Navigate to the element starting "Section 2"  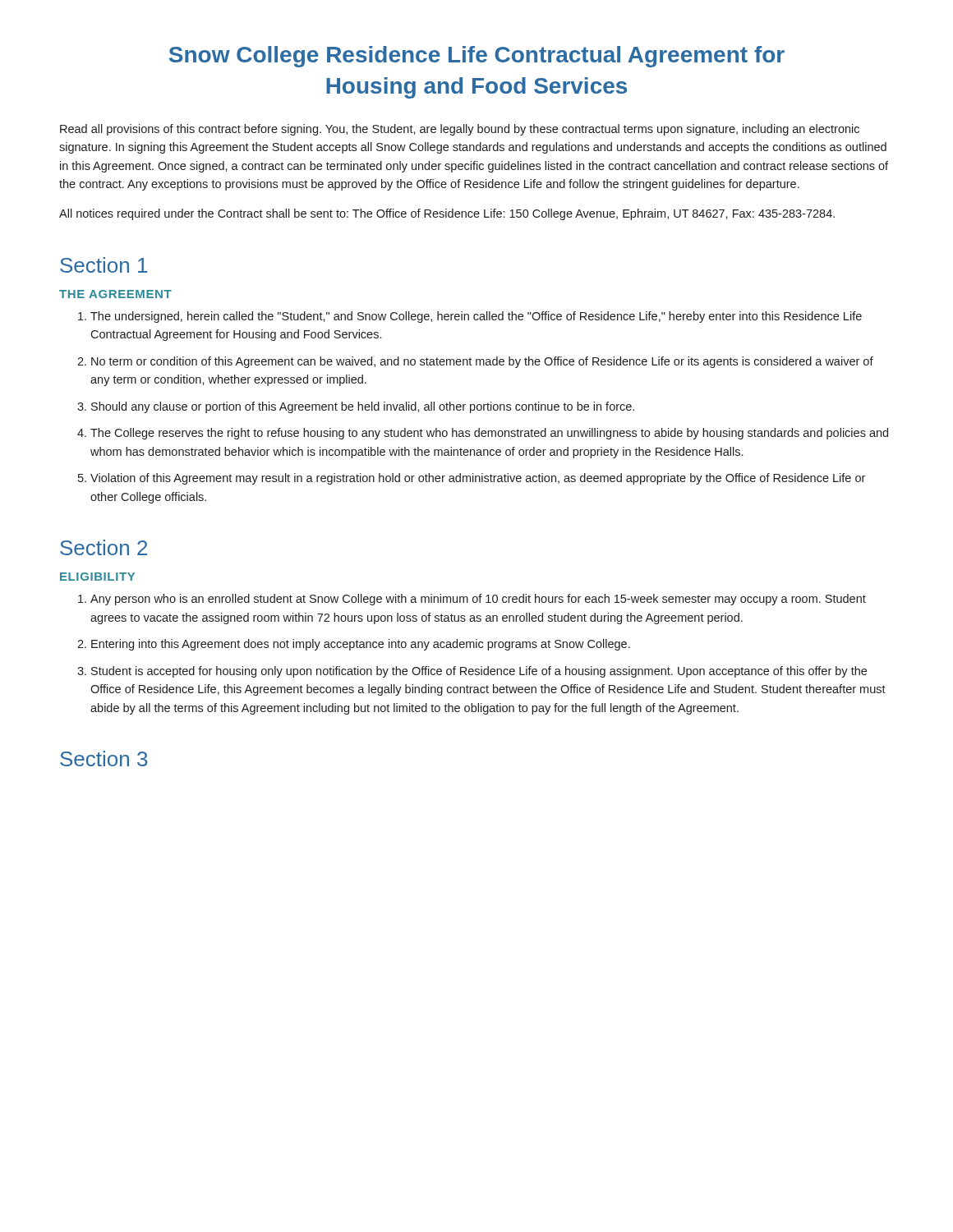click(104, 548)
